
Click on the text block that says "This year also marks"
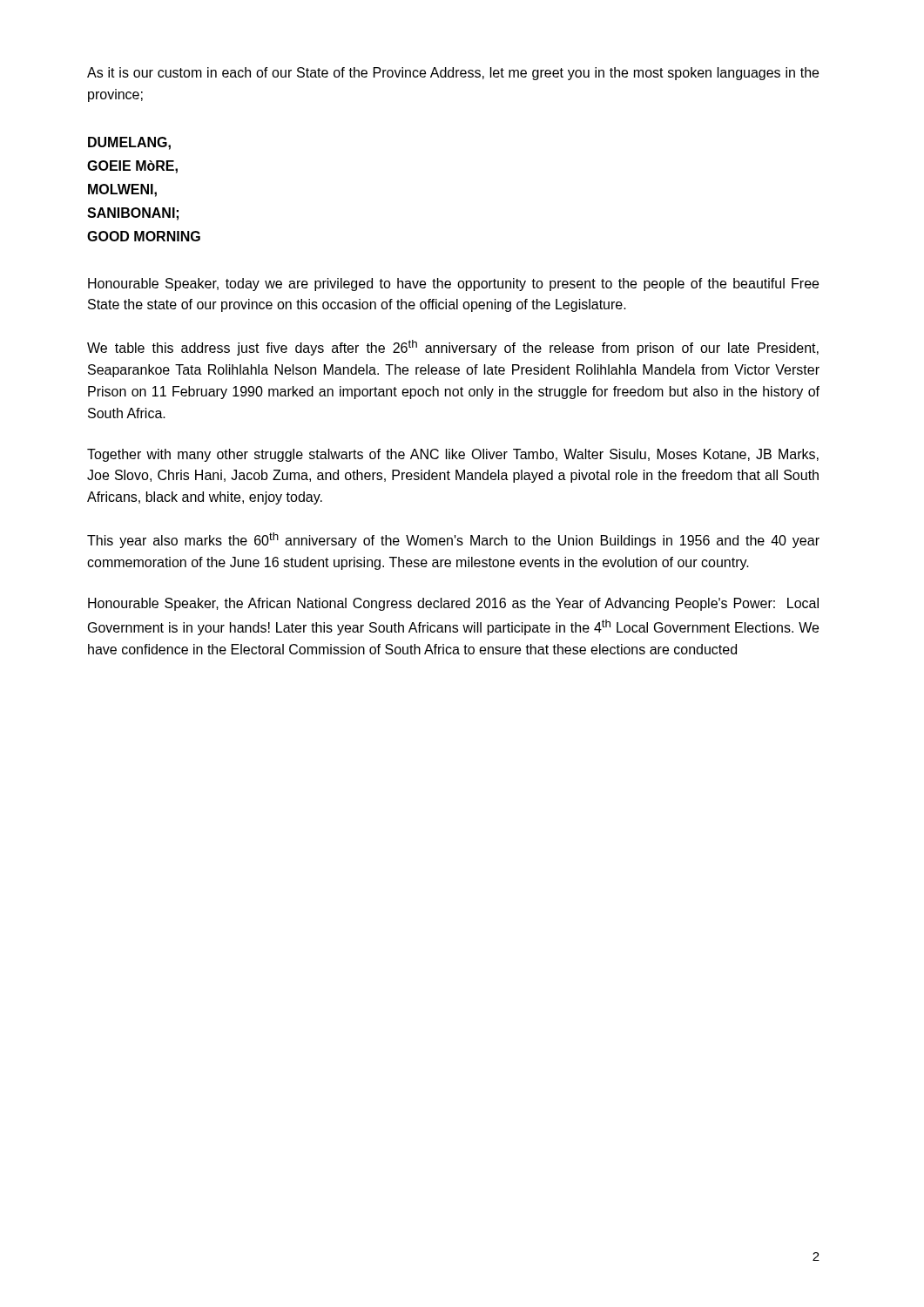(453, 550)
